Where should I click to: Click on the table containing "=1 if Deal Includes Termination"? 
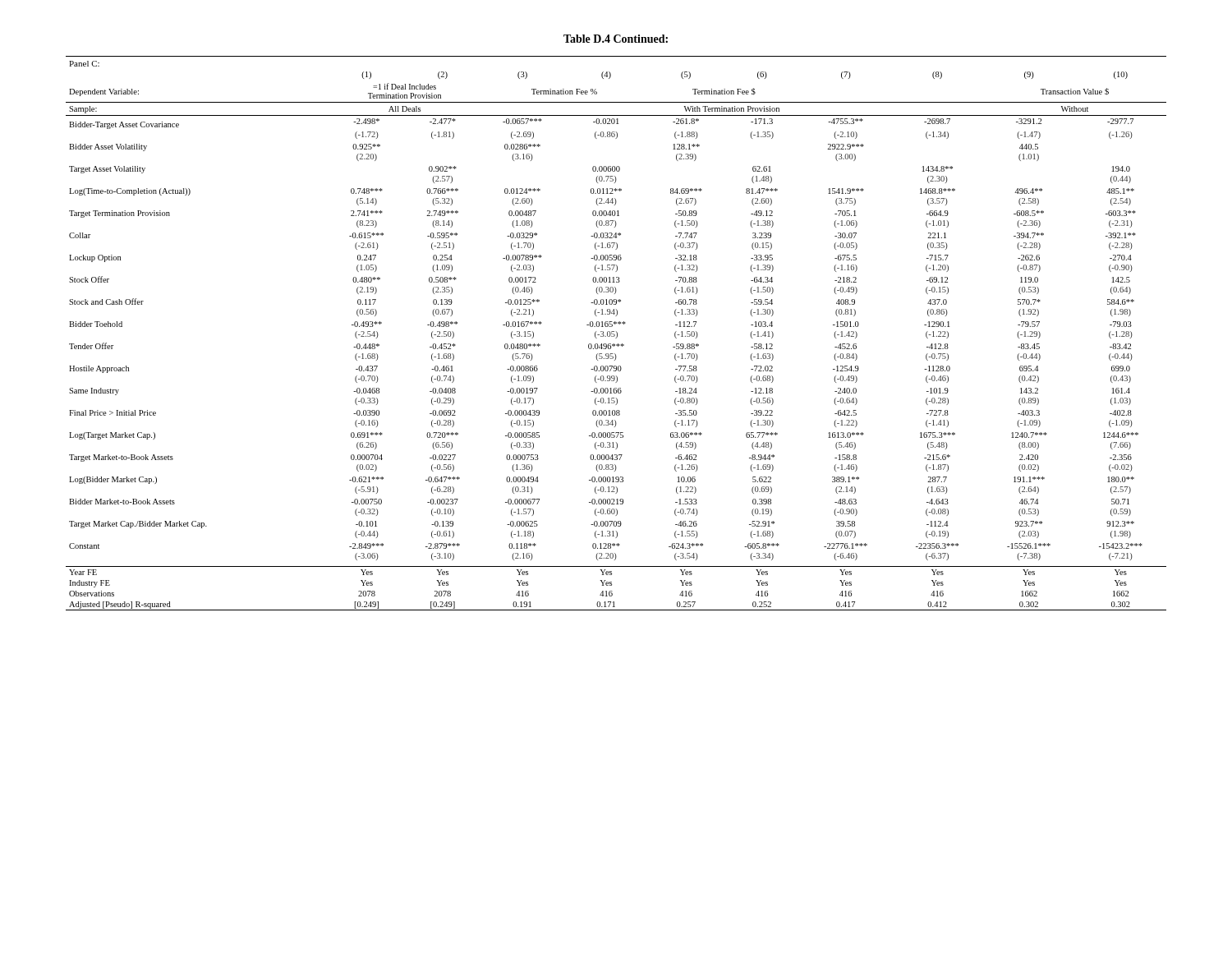pos(616,333)
